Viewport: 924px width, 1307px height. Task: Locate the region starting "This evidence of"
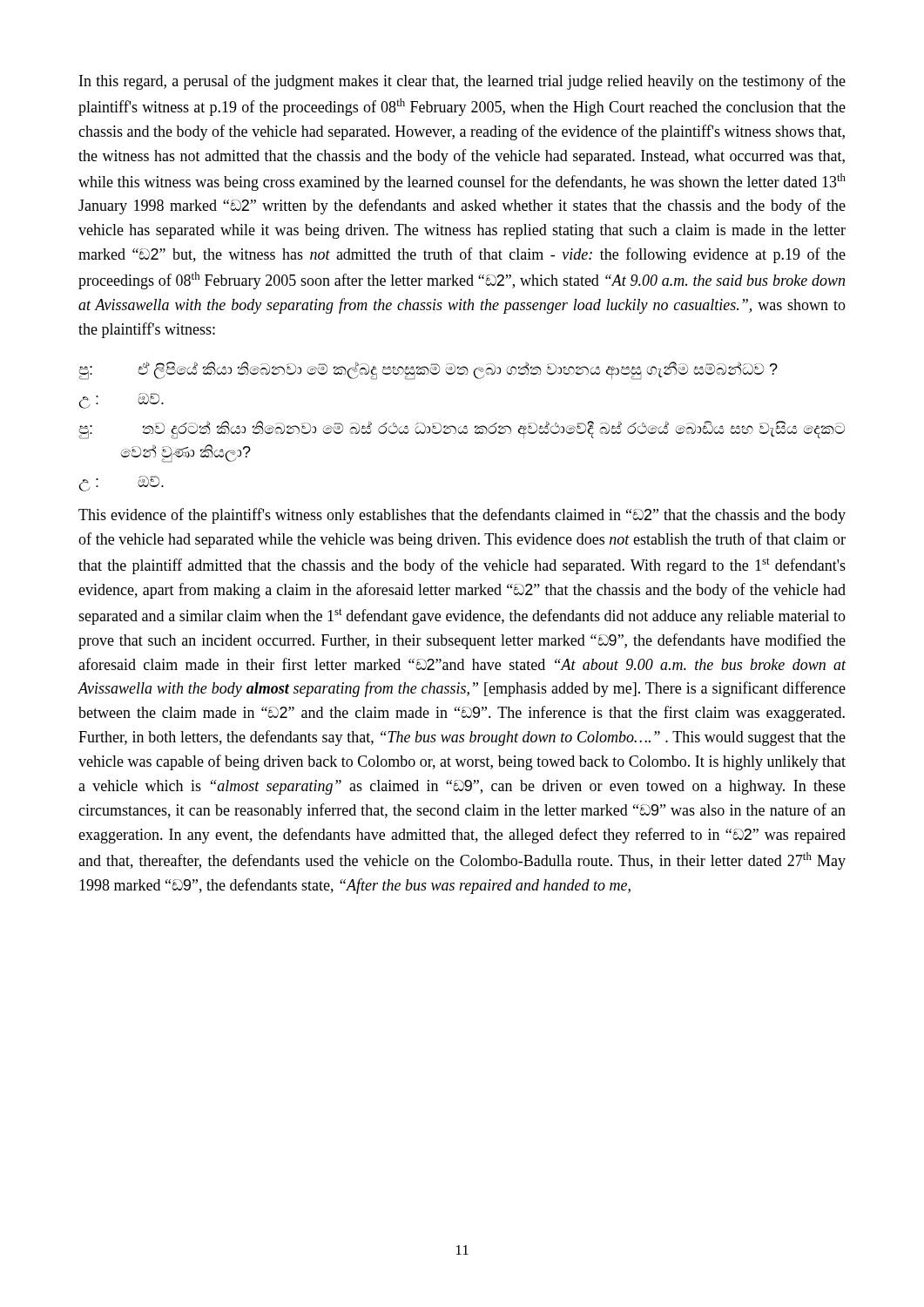pos(462,701)
